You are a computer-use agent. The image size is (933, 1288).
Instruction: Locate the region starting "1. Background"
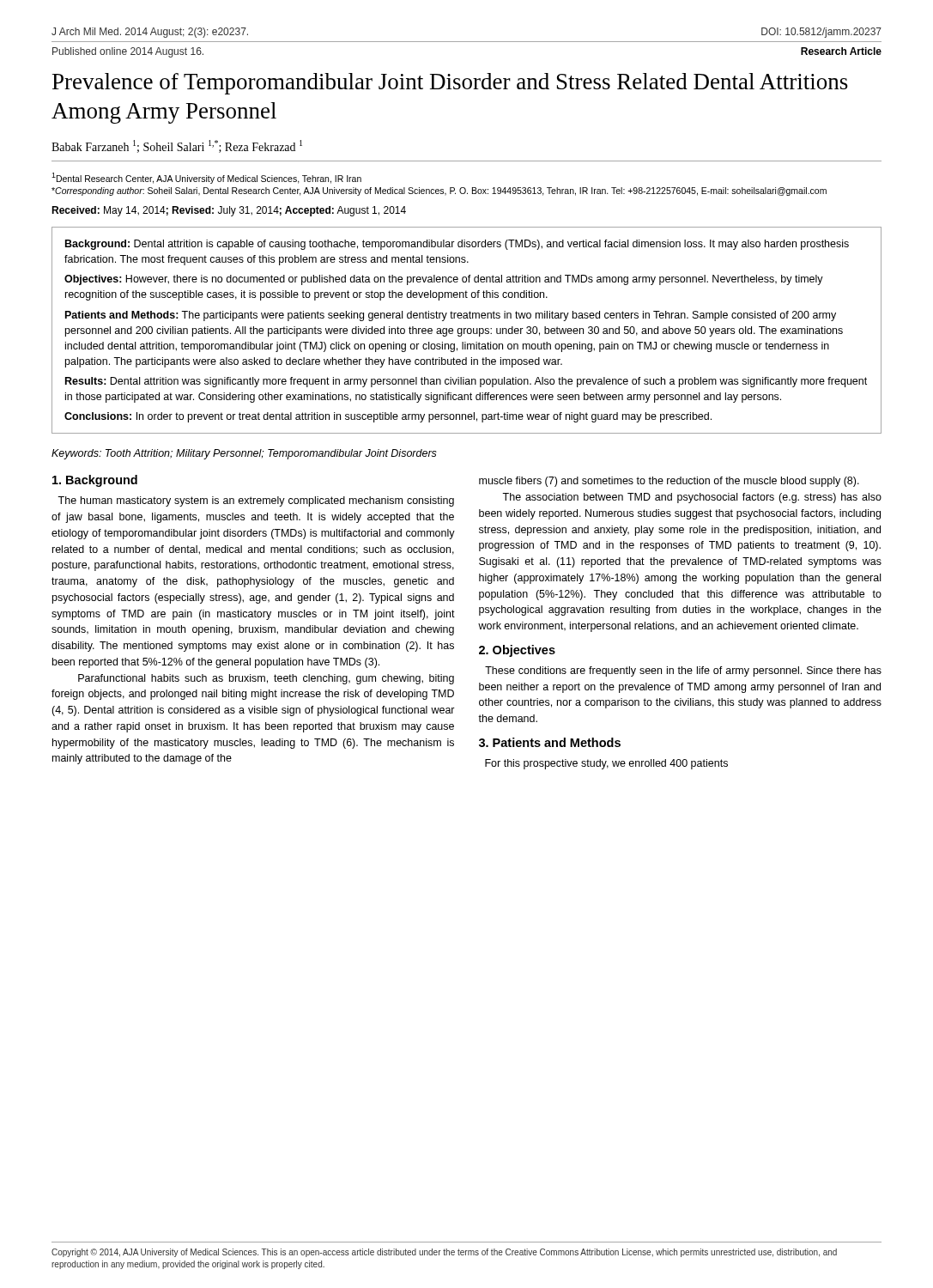[95, 480]
